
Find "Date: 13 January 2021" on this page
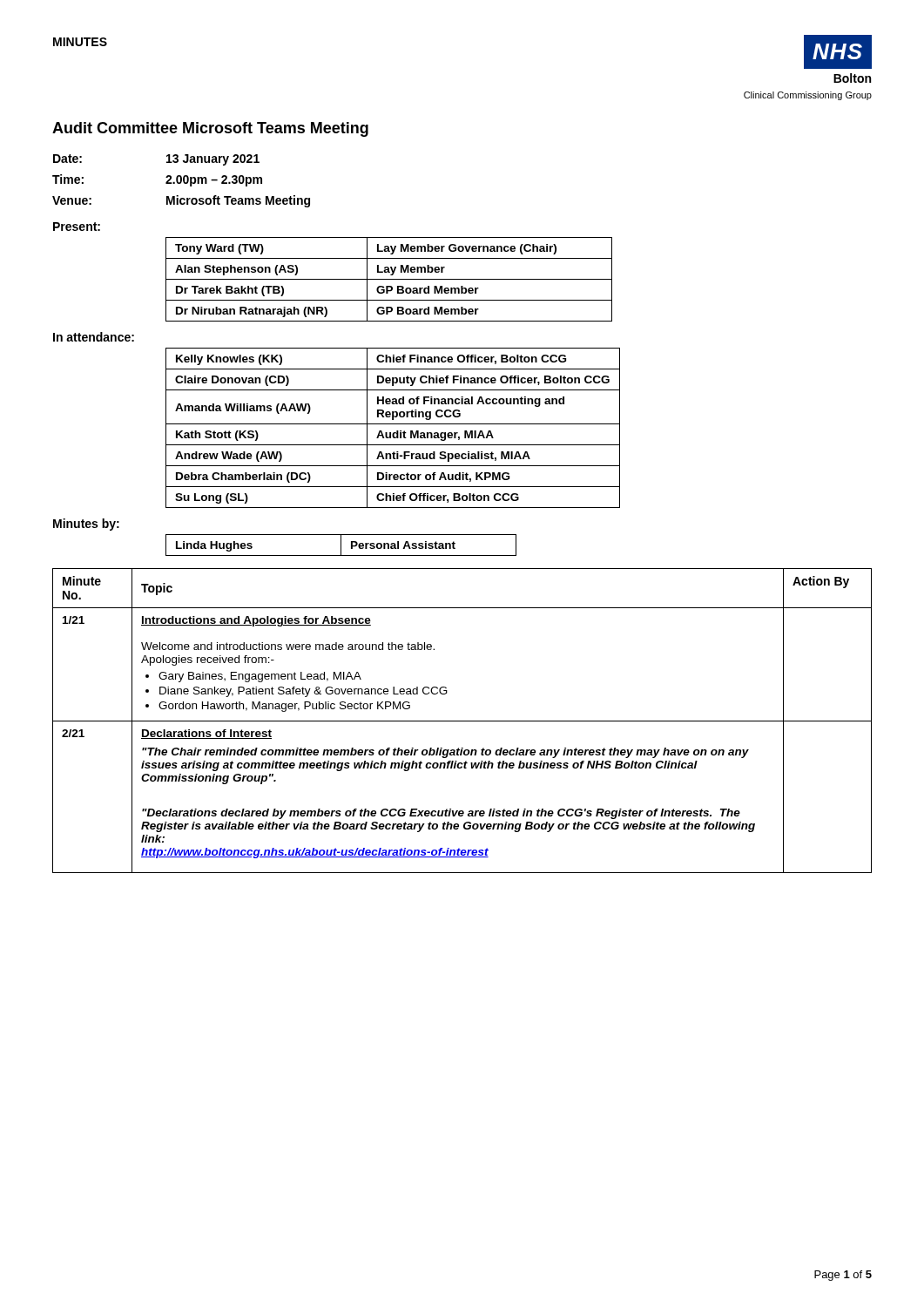pos(156,159)
